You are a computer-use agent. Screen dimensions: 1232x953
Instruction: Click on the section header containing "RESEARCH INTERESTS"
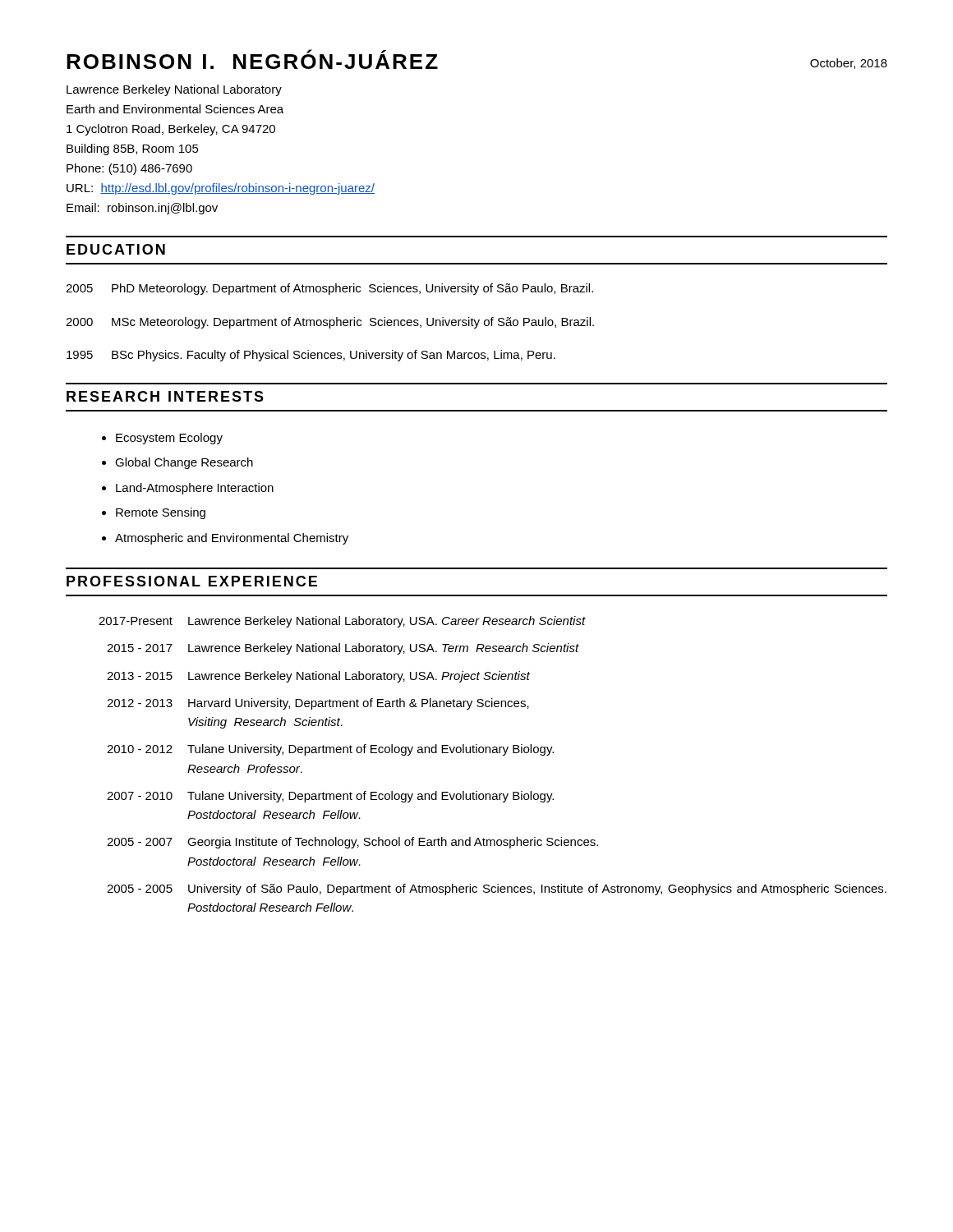(x=166, y=396)
